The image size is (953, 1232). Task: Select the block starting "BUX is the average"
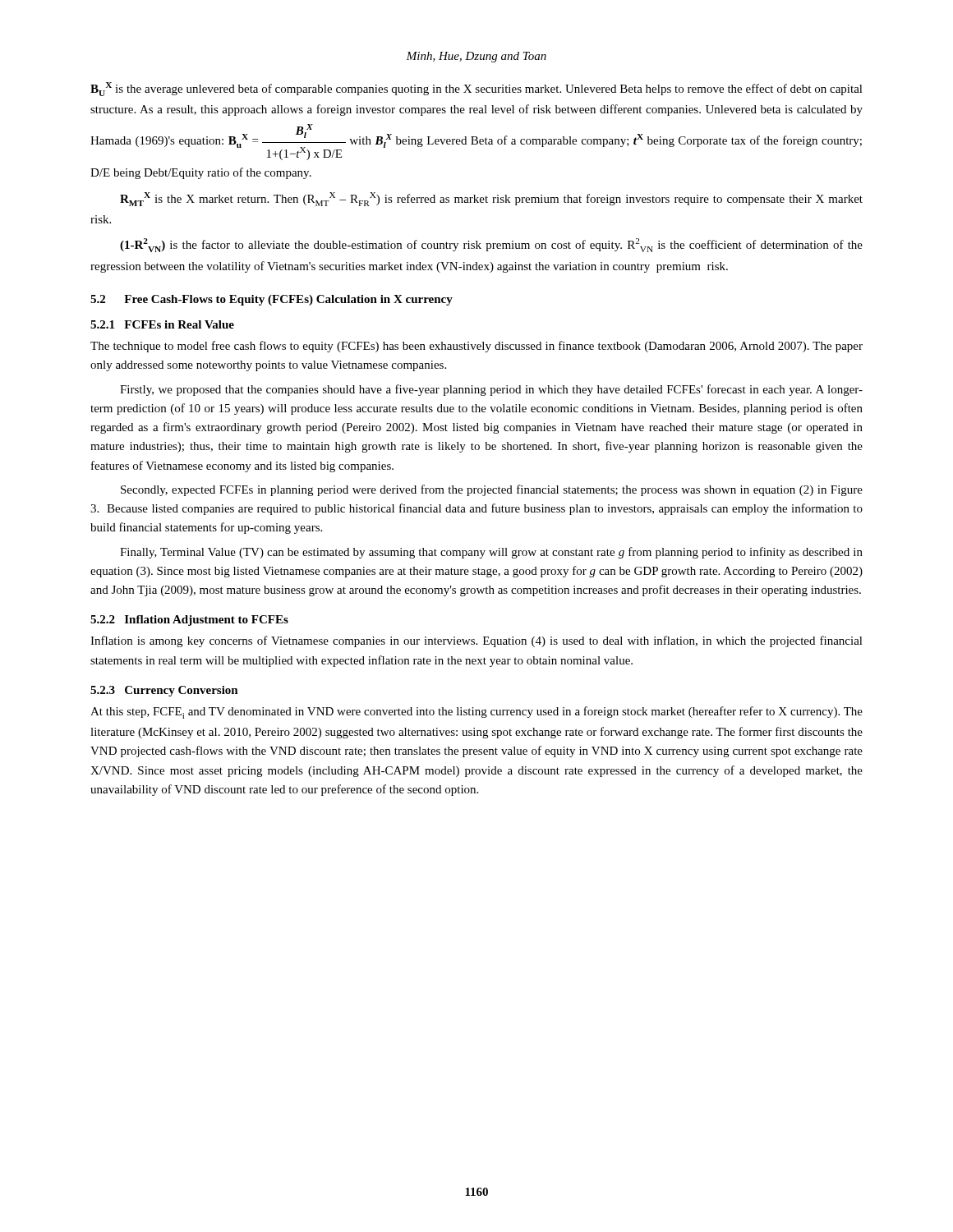point(476,89)
